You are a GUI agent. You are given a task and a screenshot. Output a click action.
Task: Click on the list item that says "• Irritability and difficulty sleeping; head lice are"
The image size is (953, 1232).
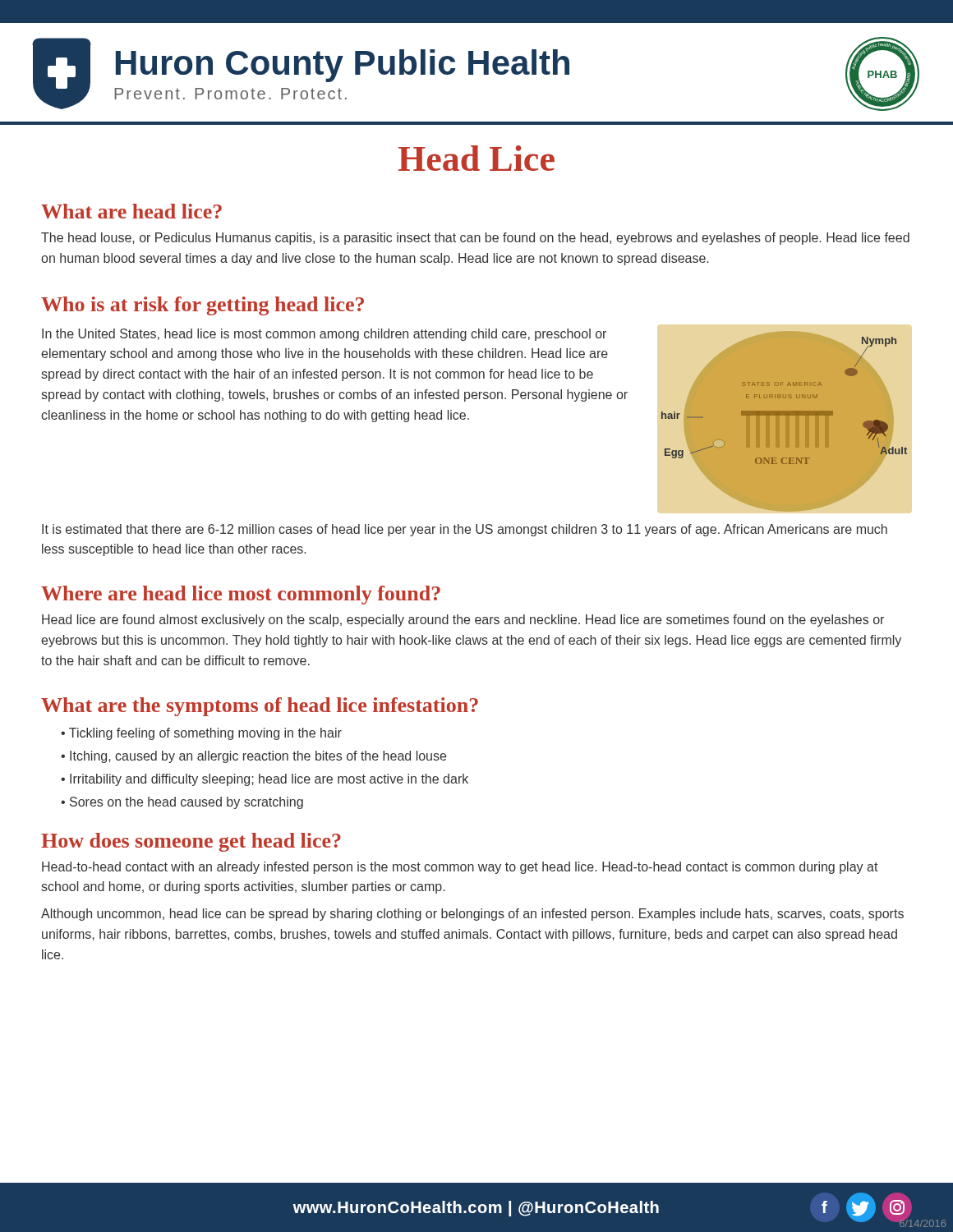coord(265,779)
